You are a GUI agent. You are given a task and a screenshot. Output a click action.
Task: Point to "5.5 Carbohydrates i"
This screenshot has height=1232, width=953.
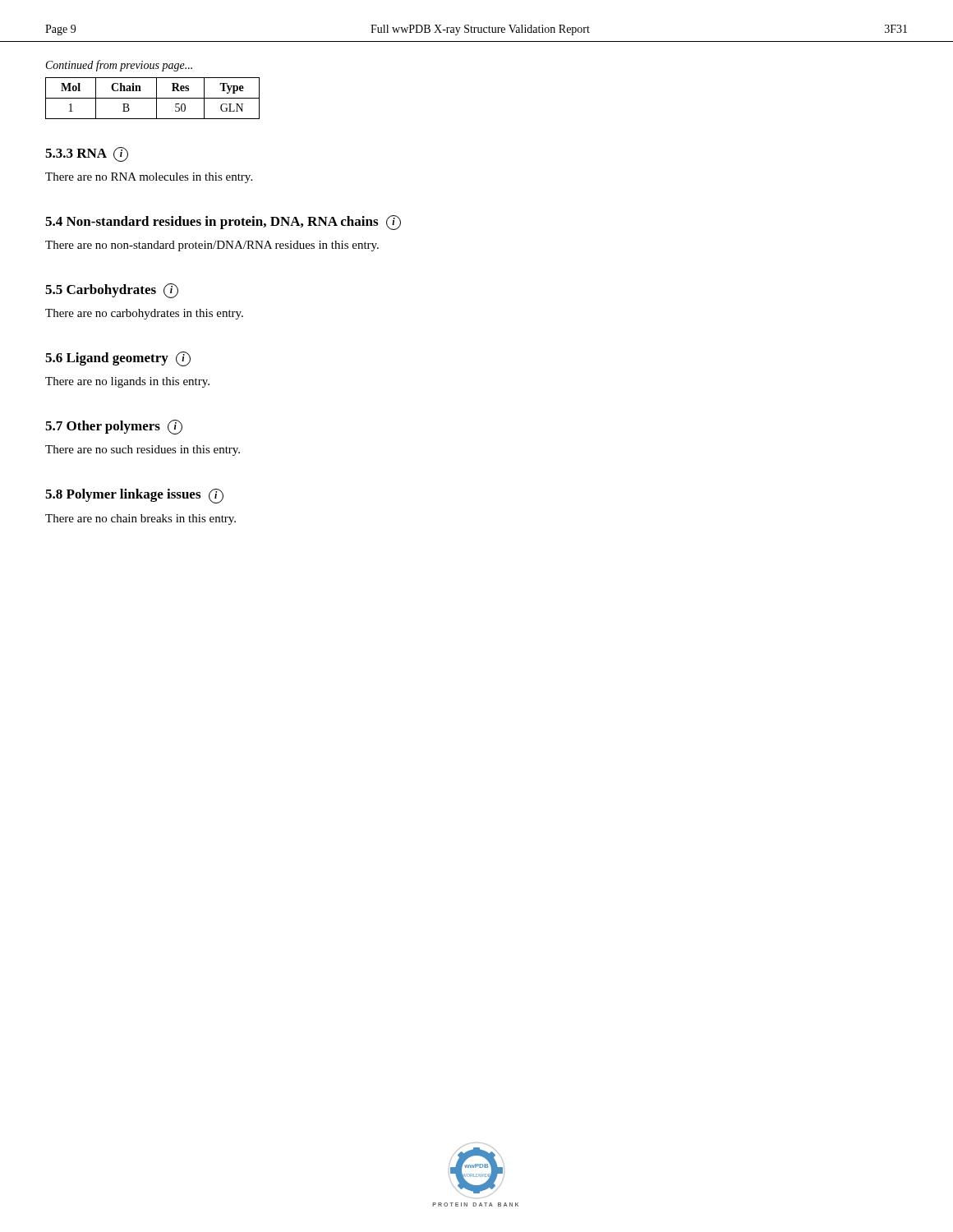click(x=112, y=290)
